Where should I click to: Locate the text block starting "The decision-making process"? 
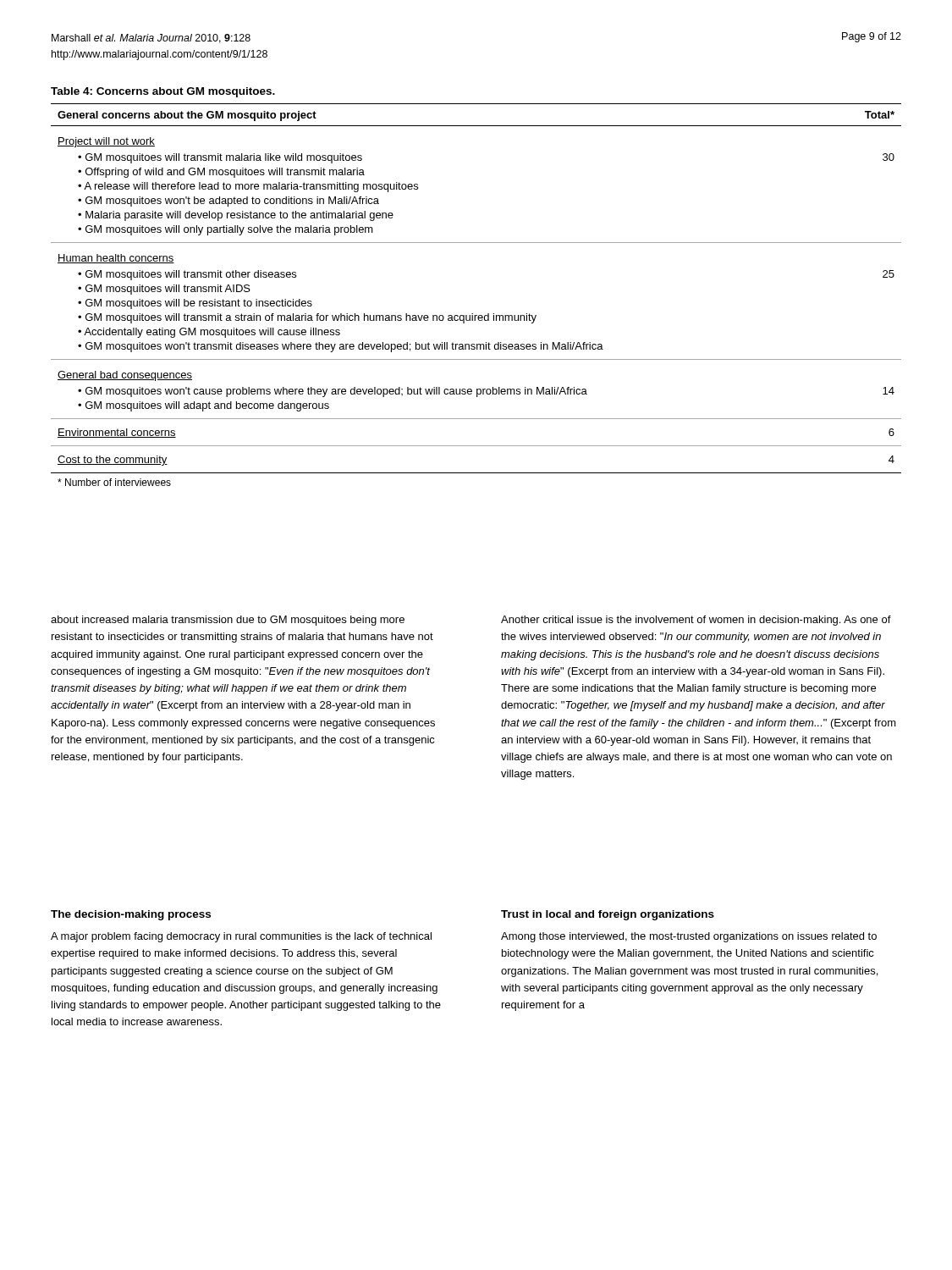click(x=131, y=914)
